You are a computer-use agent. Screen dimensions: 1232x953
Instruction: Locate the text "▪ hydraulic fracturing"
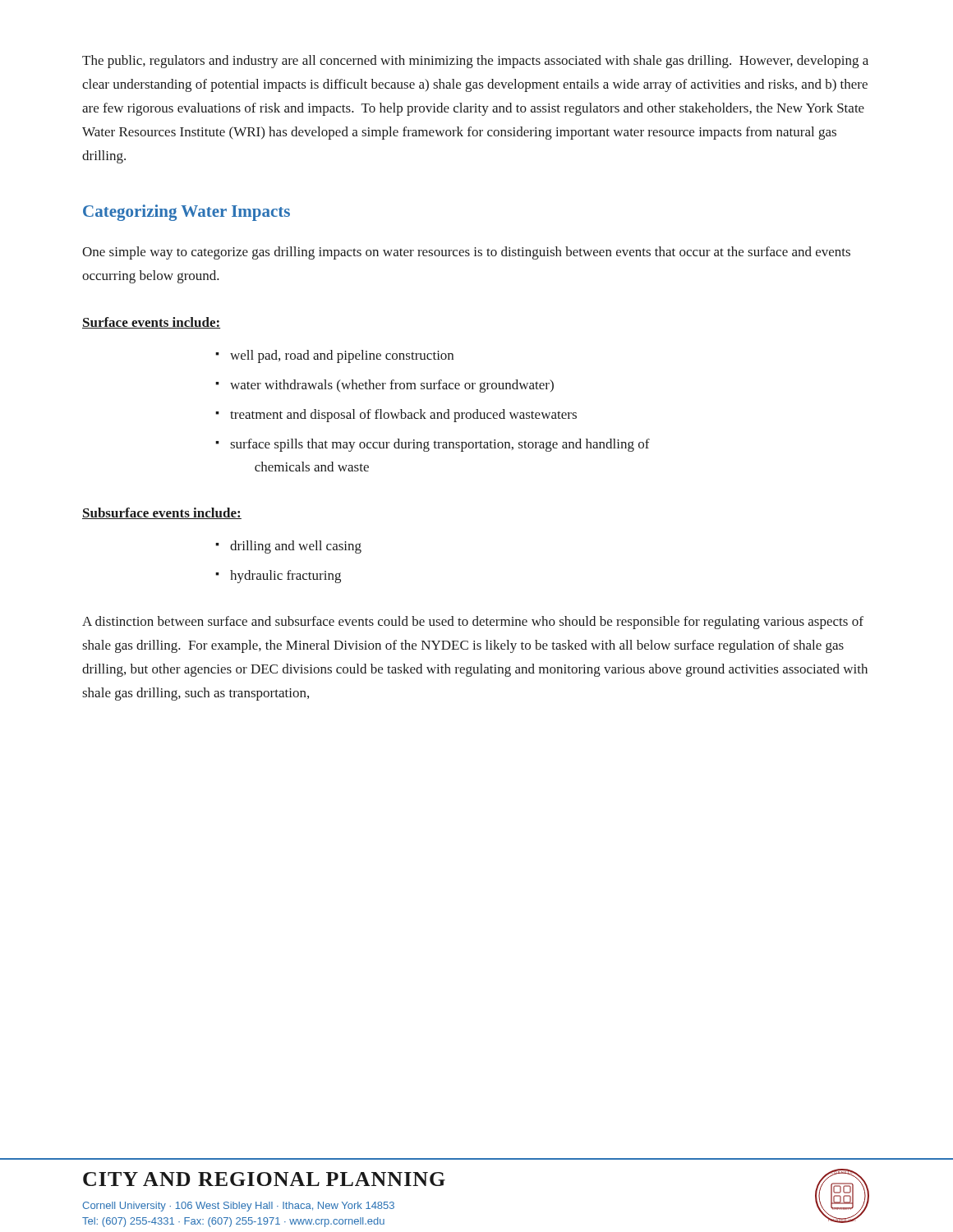point(286,574)
